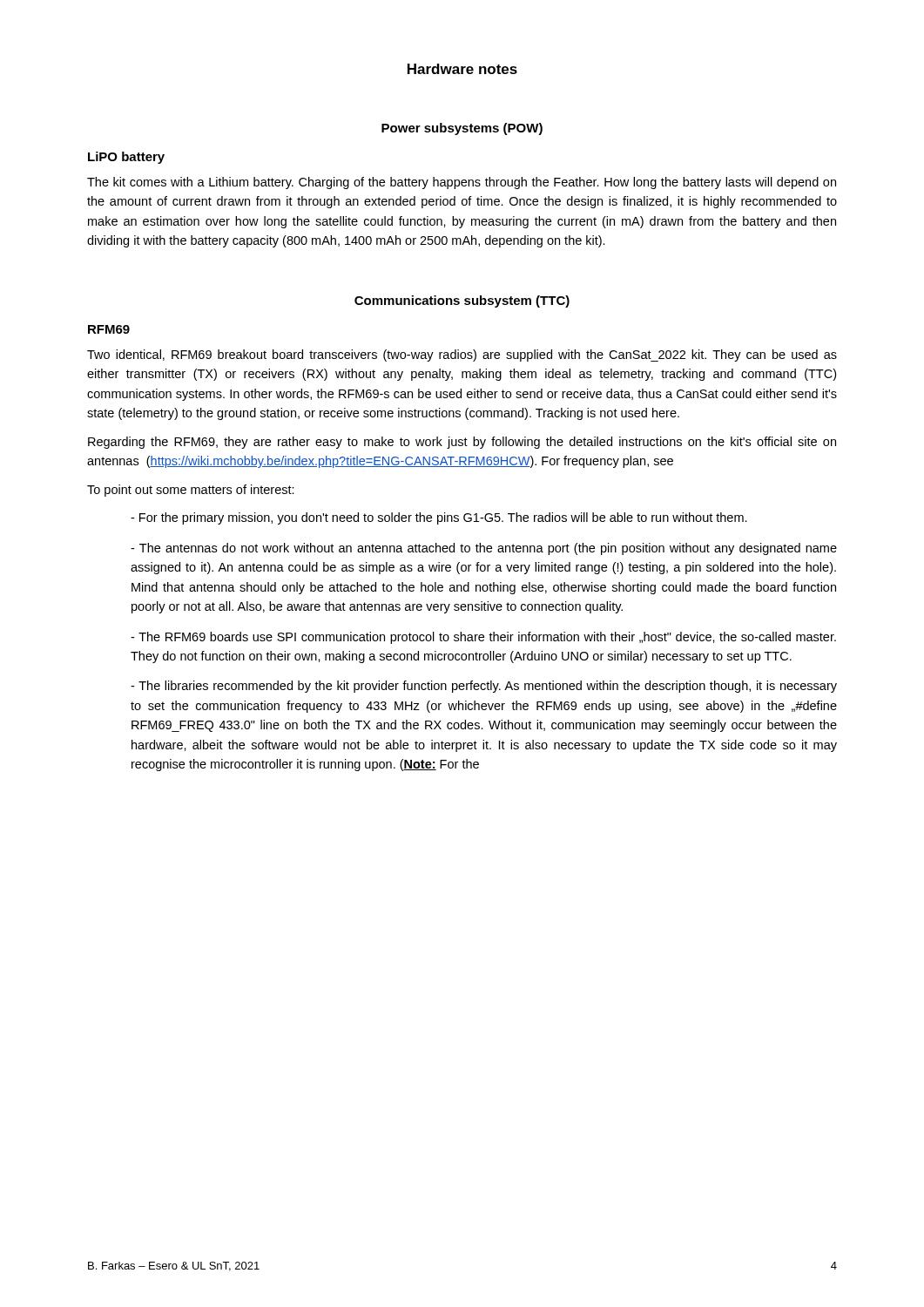Click on the block starting "Hardware notes"
Screen dimensions: 1307x924
(x=462, y=69)
